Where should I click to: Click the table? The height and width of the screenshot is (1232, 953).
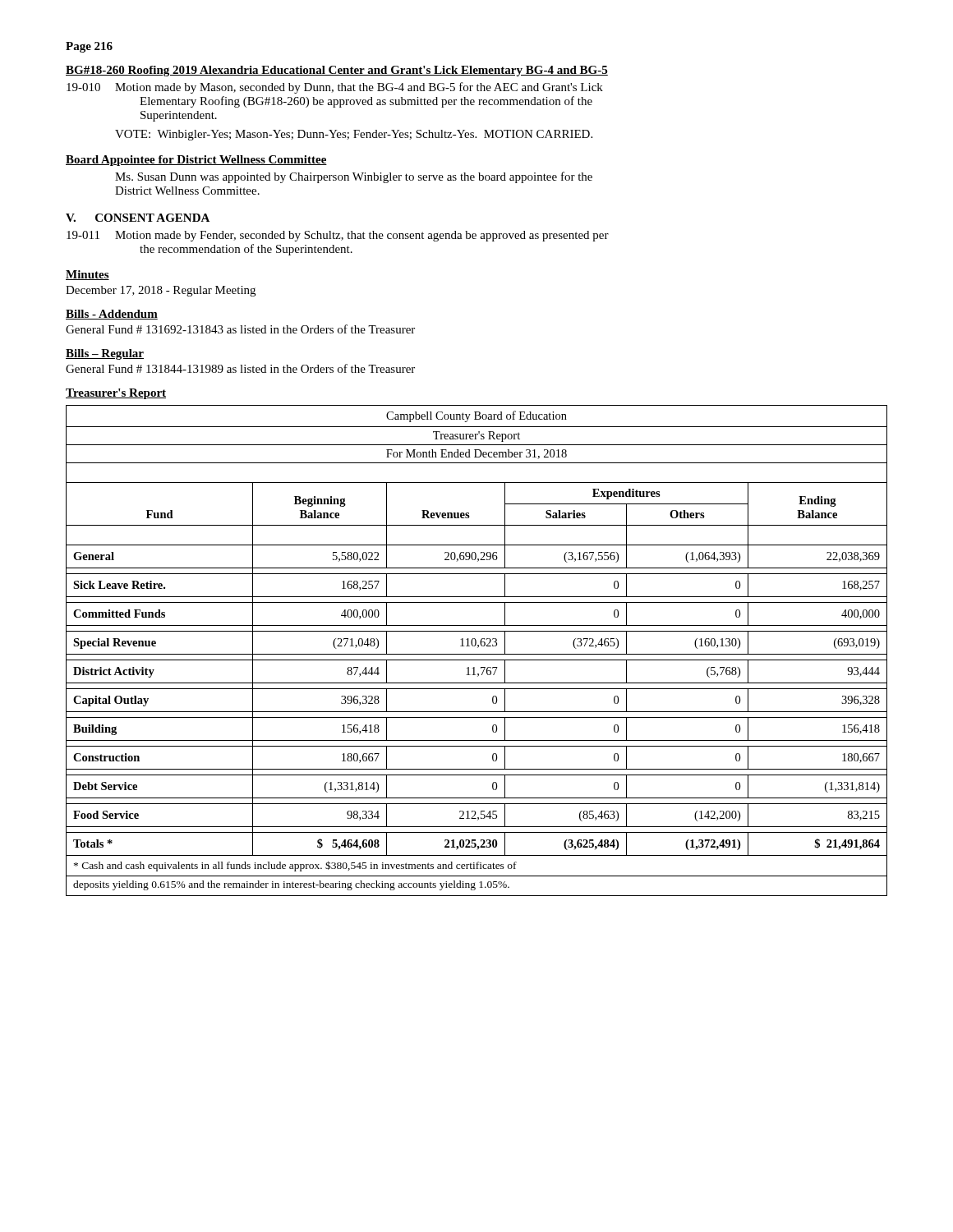coord(476,650)
